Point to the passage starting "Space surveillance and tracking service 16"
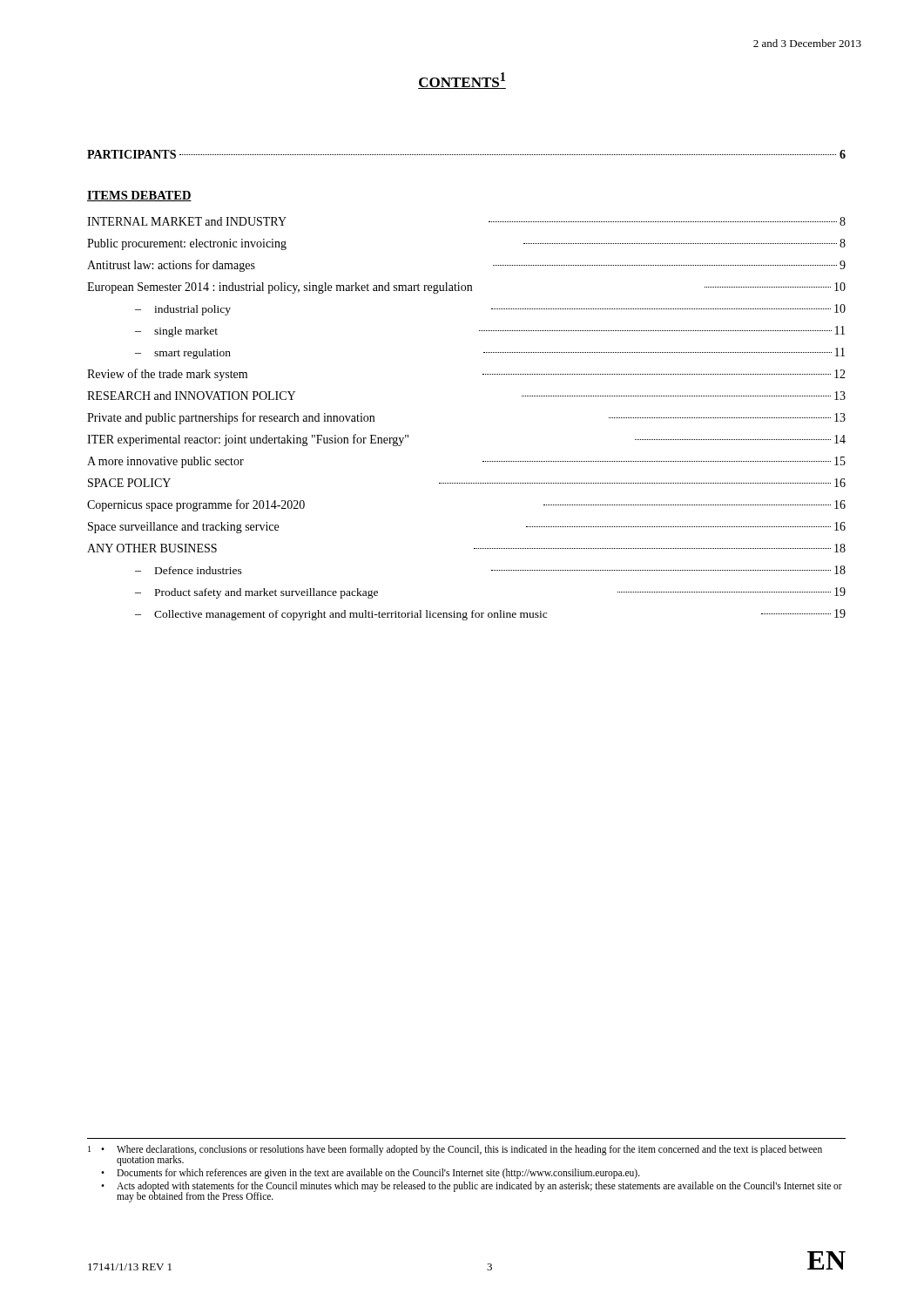 (189, 528)
